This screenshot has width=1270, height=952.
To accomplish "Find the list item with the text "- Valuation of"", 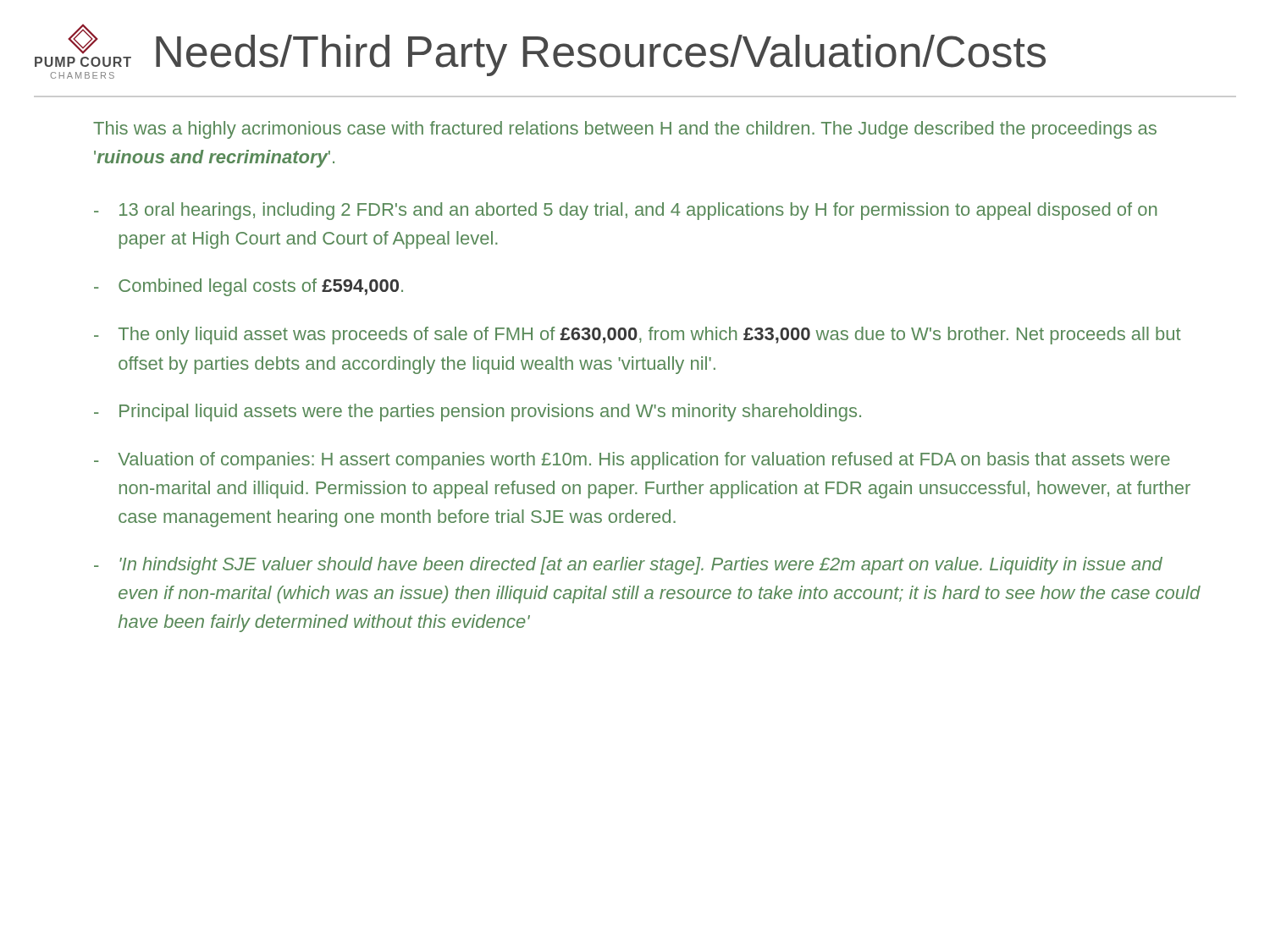I will [648, 488].
